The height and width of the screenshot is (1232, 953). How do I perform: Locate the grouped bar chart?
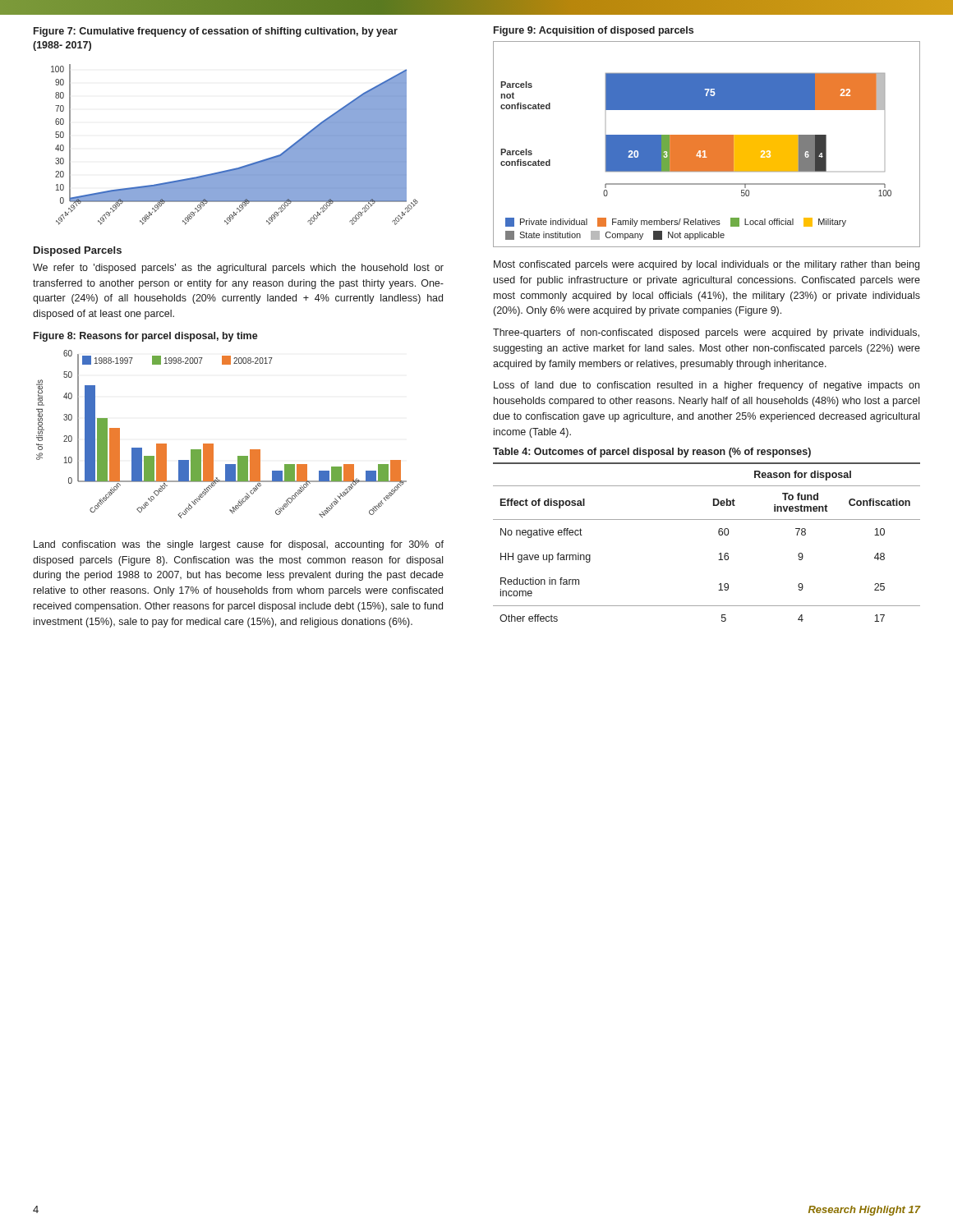pos(238,437)
